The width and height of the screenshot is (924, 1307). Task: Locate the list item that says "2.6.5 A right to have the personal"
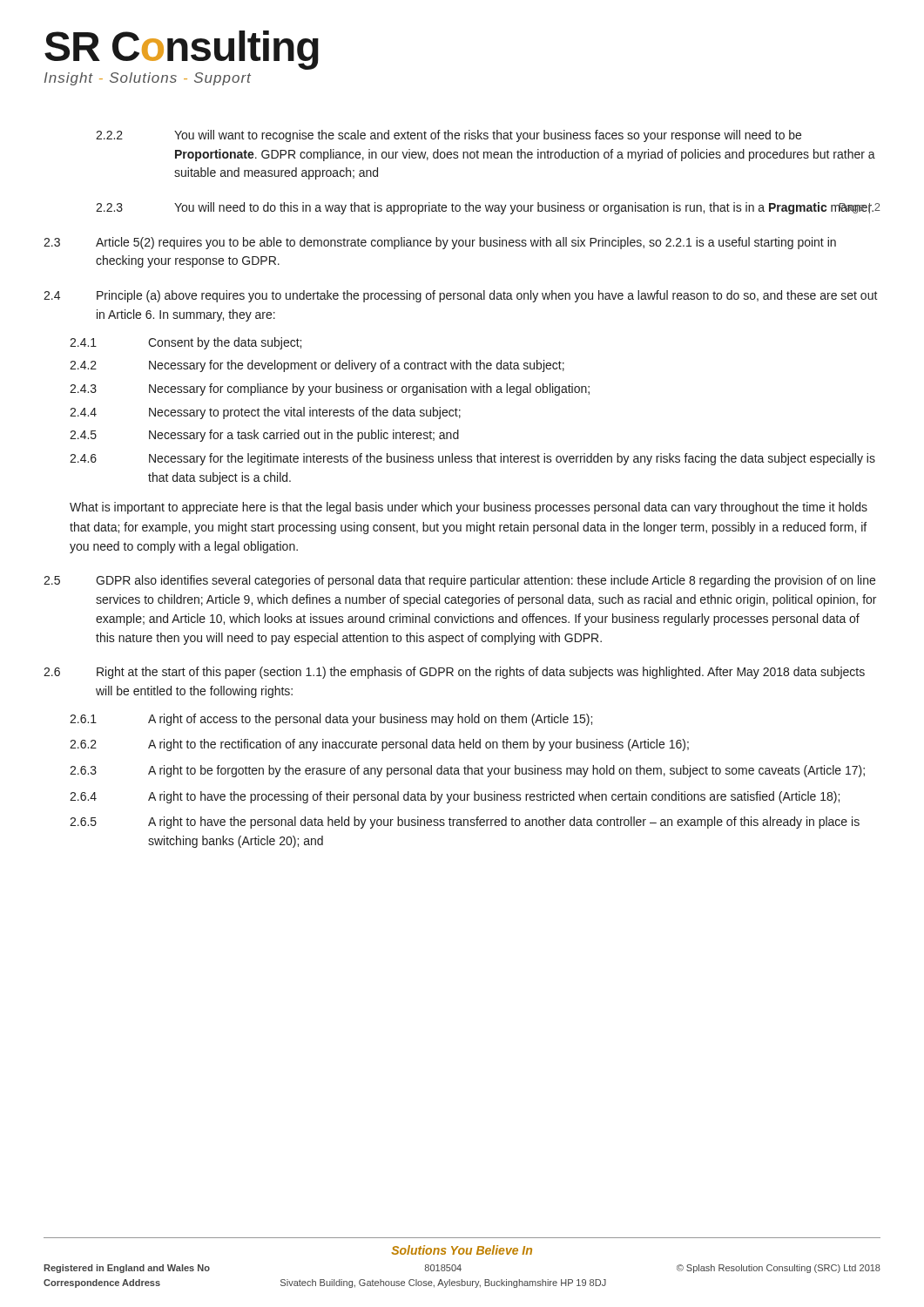tap(462, 832)
